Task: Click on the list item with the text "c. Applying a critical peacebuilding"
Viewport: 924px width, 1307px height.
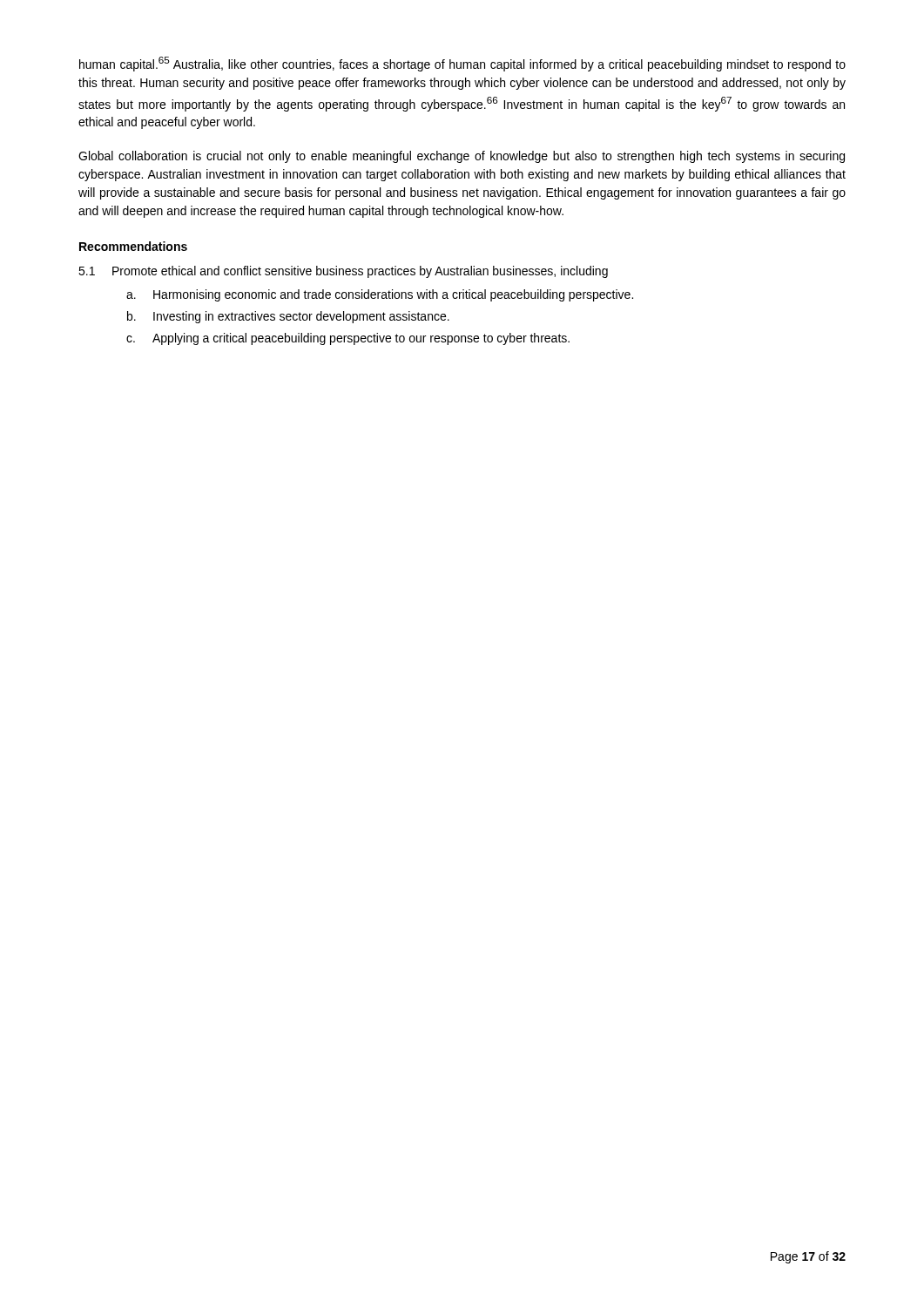Action: (x=486, y=339)
